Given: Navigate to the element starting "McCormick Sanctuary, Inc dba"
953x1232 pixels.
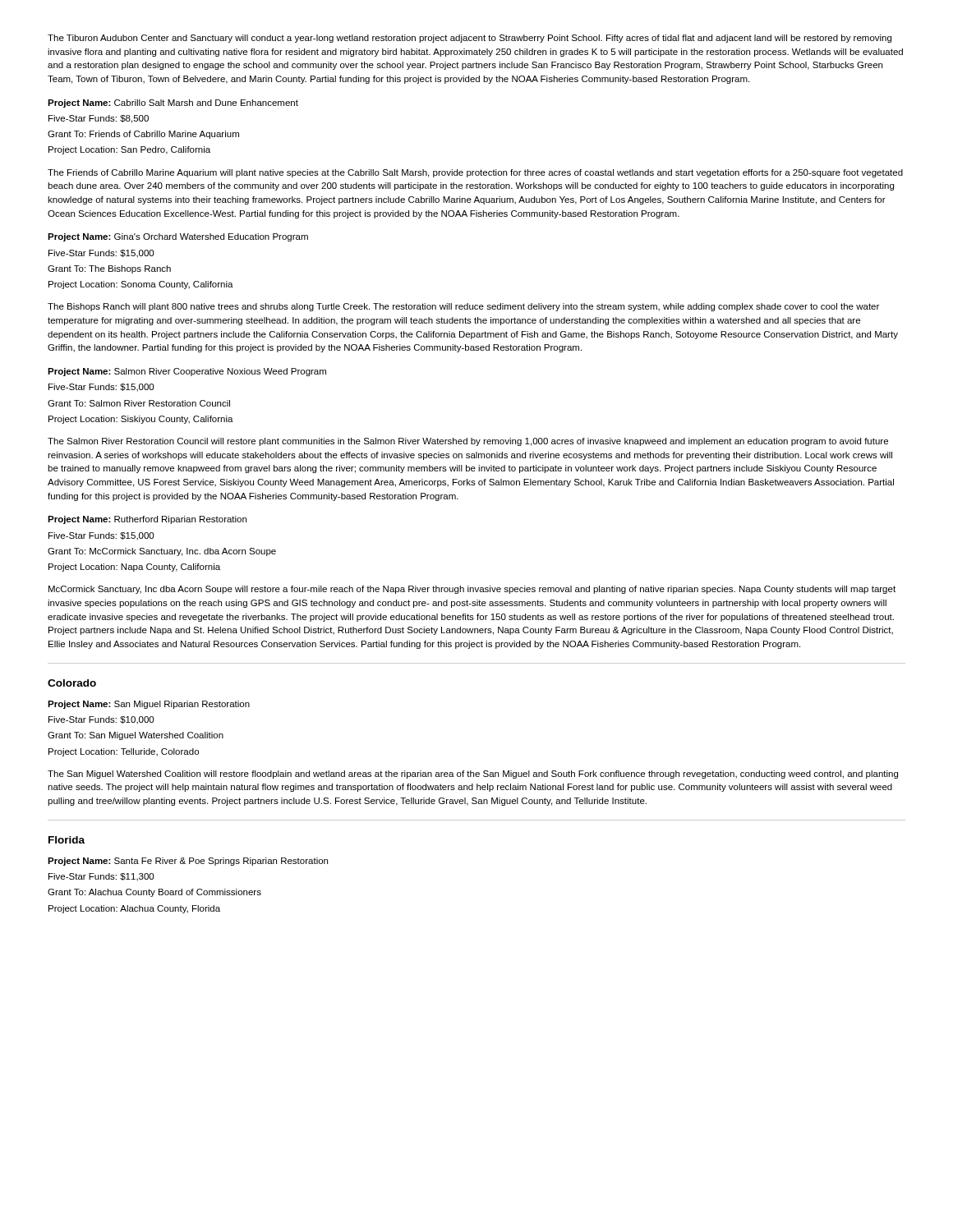Looking at the screenshot, I should (472, 617).
